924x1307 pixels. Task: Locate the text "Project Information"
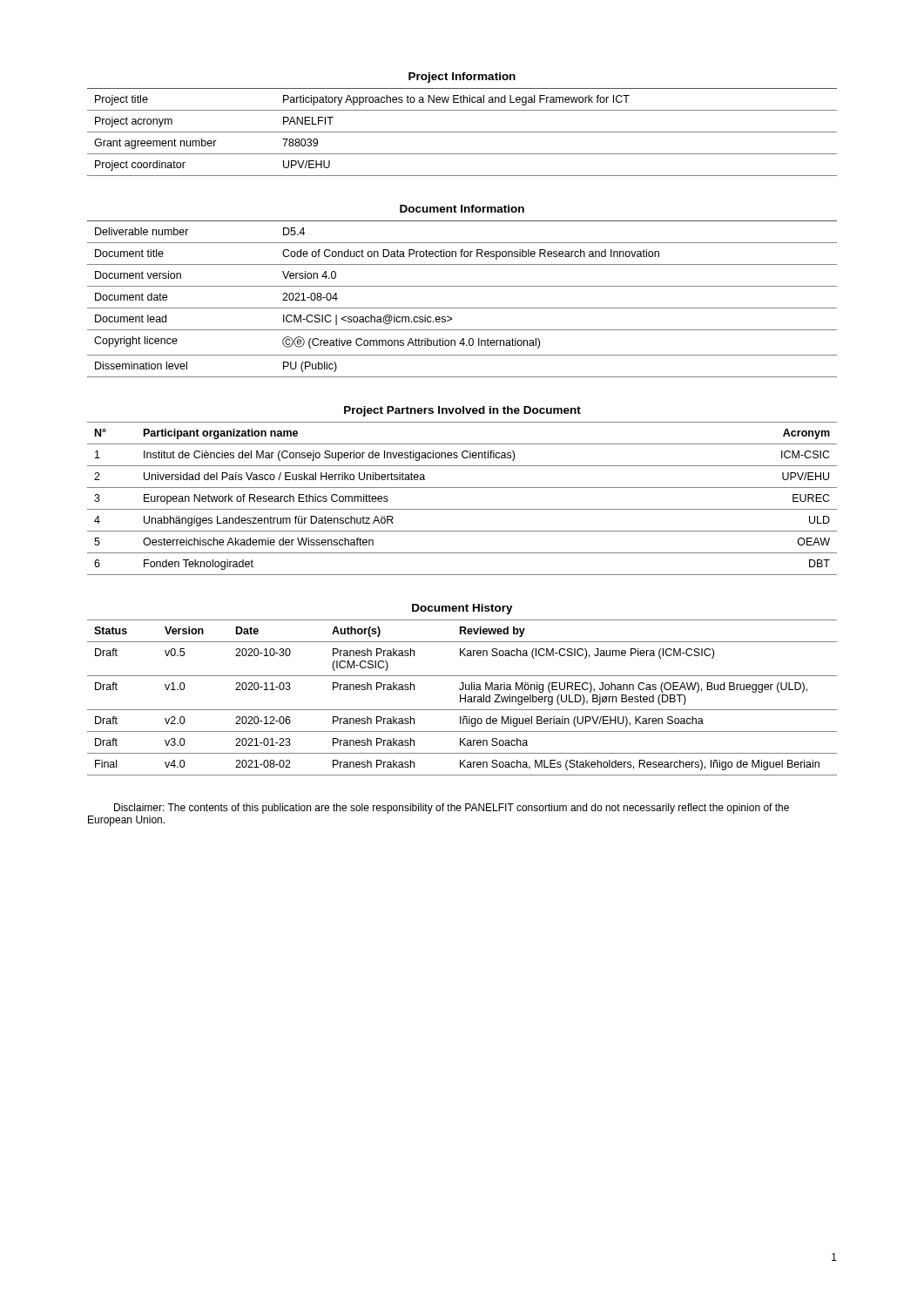click(462, 76)
